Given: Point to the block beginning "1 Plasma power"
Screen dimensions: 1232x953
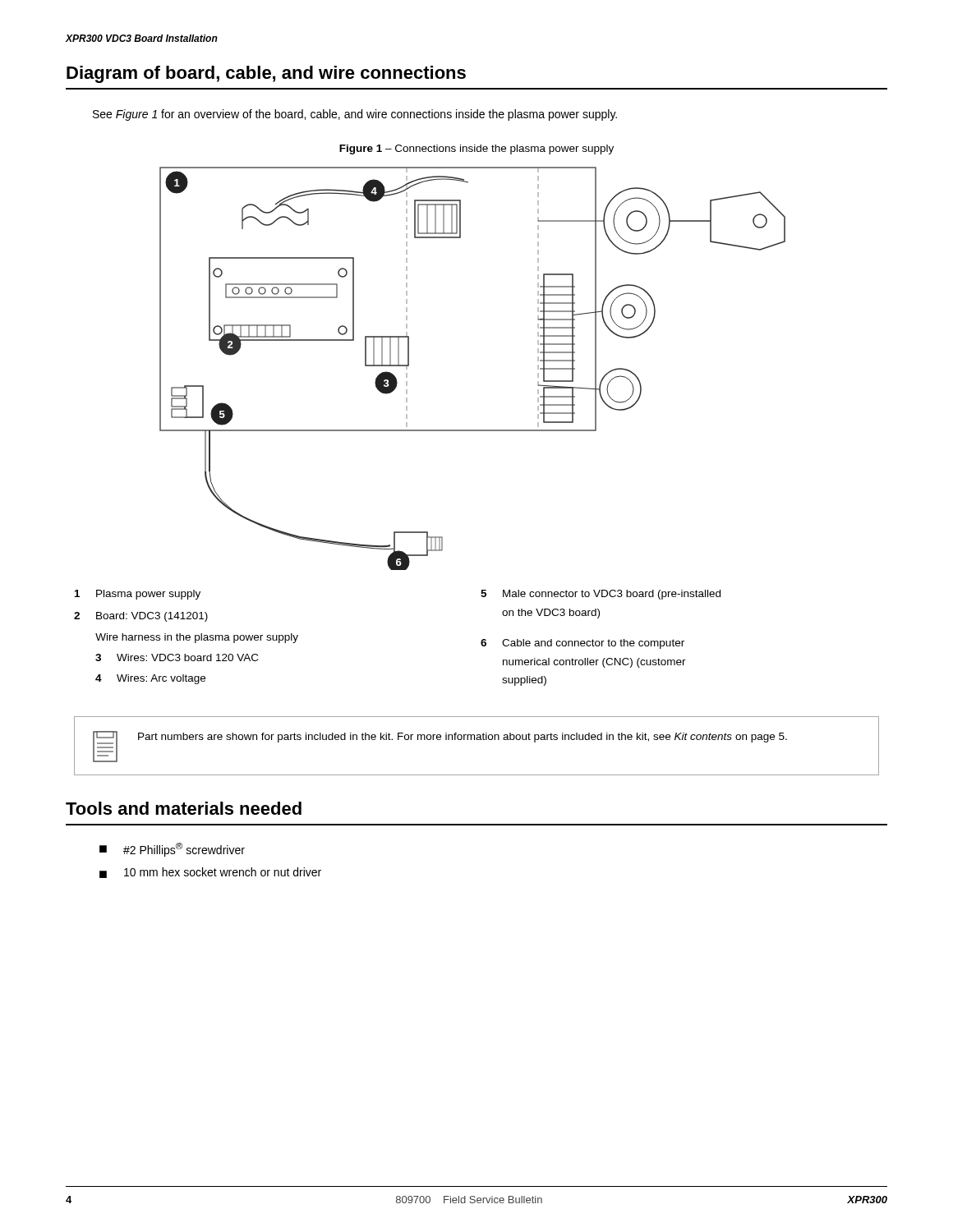Looking at the screenshot, I should tap(137, 594).
